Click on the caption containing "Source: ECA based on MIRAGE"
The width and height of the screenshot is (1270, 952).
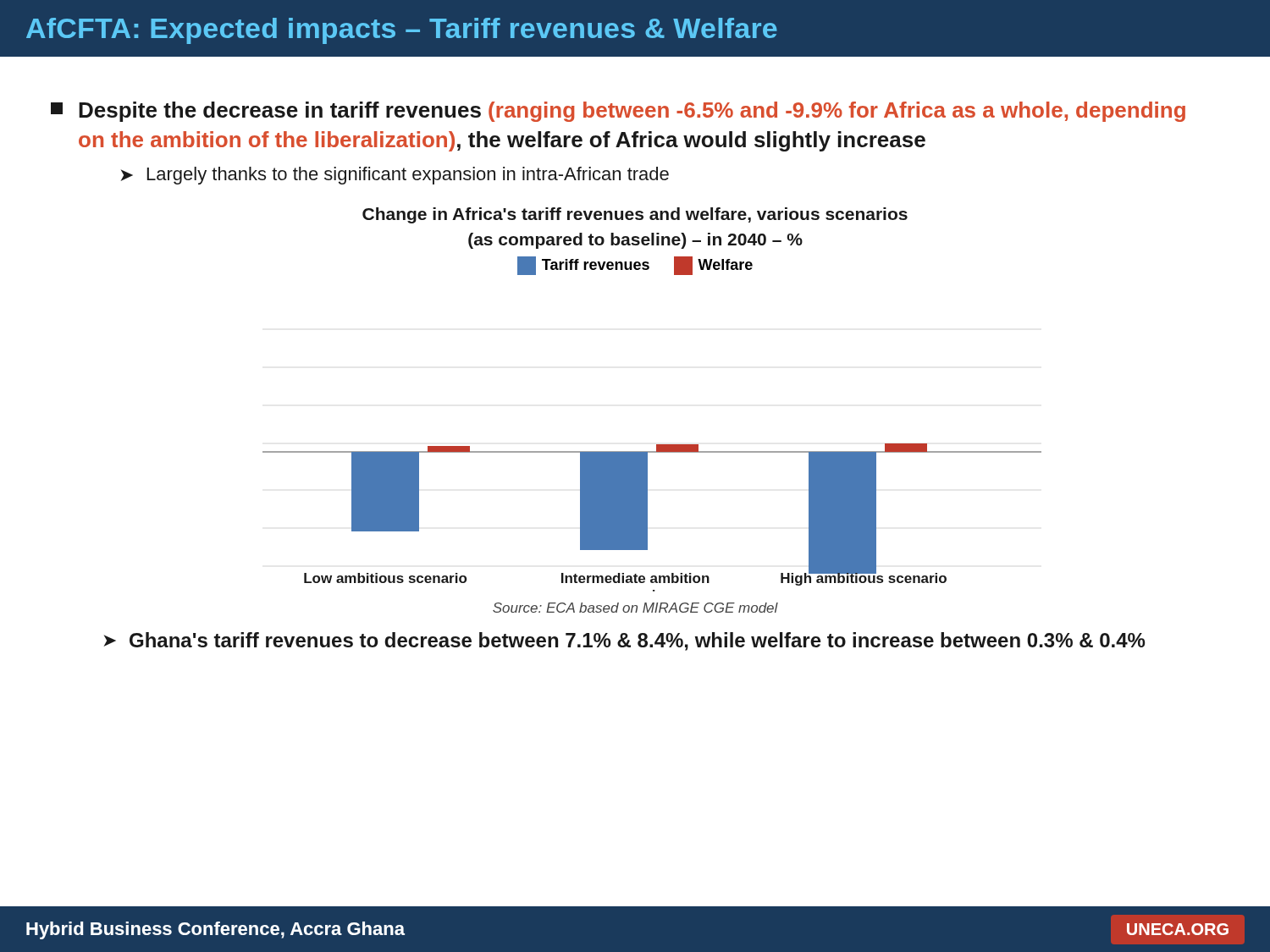coord(635,608)
